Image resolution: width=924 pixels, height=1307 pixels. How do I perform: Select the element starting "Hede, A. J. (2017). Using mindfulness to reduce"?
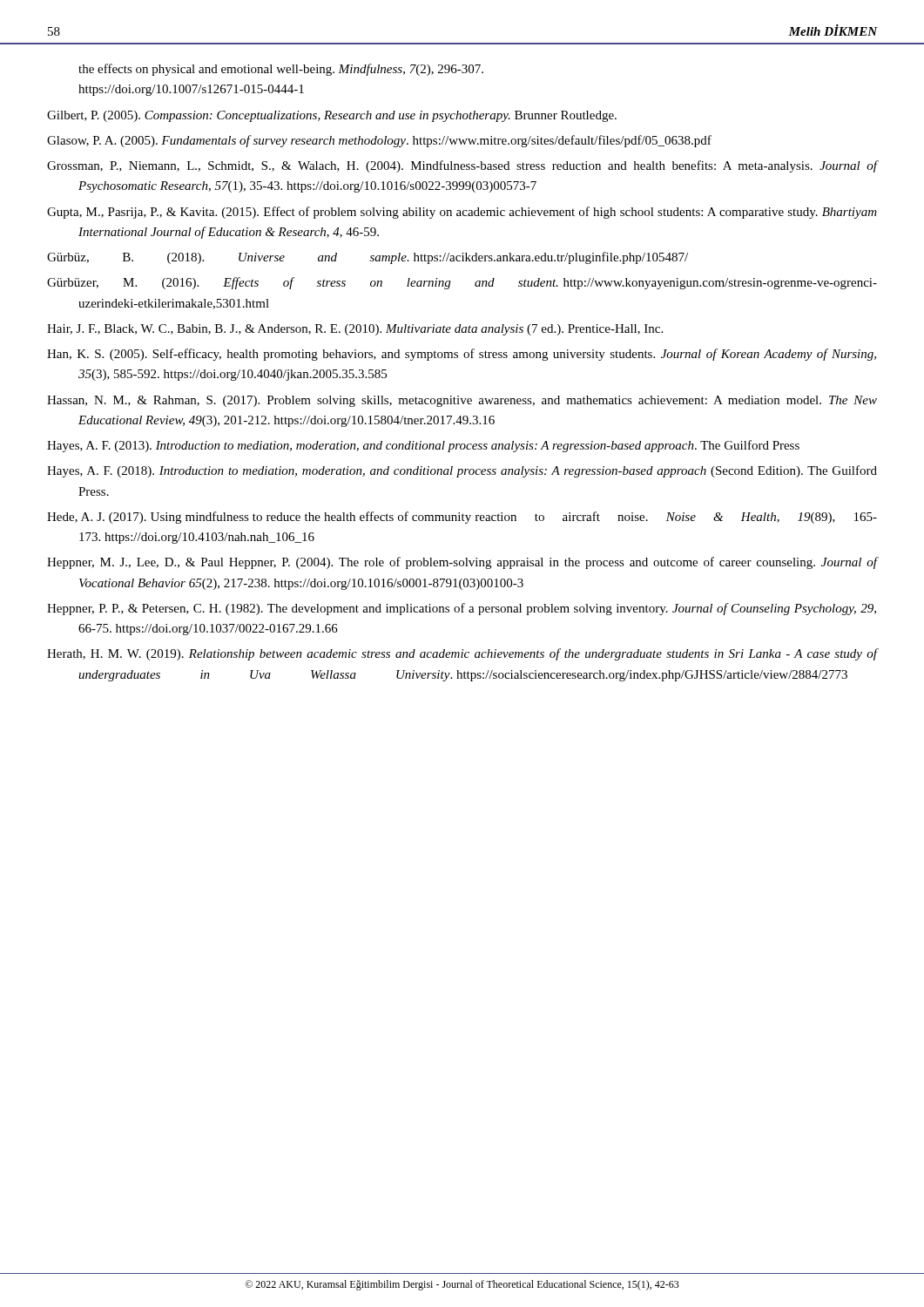462,527
